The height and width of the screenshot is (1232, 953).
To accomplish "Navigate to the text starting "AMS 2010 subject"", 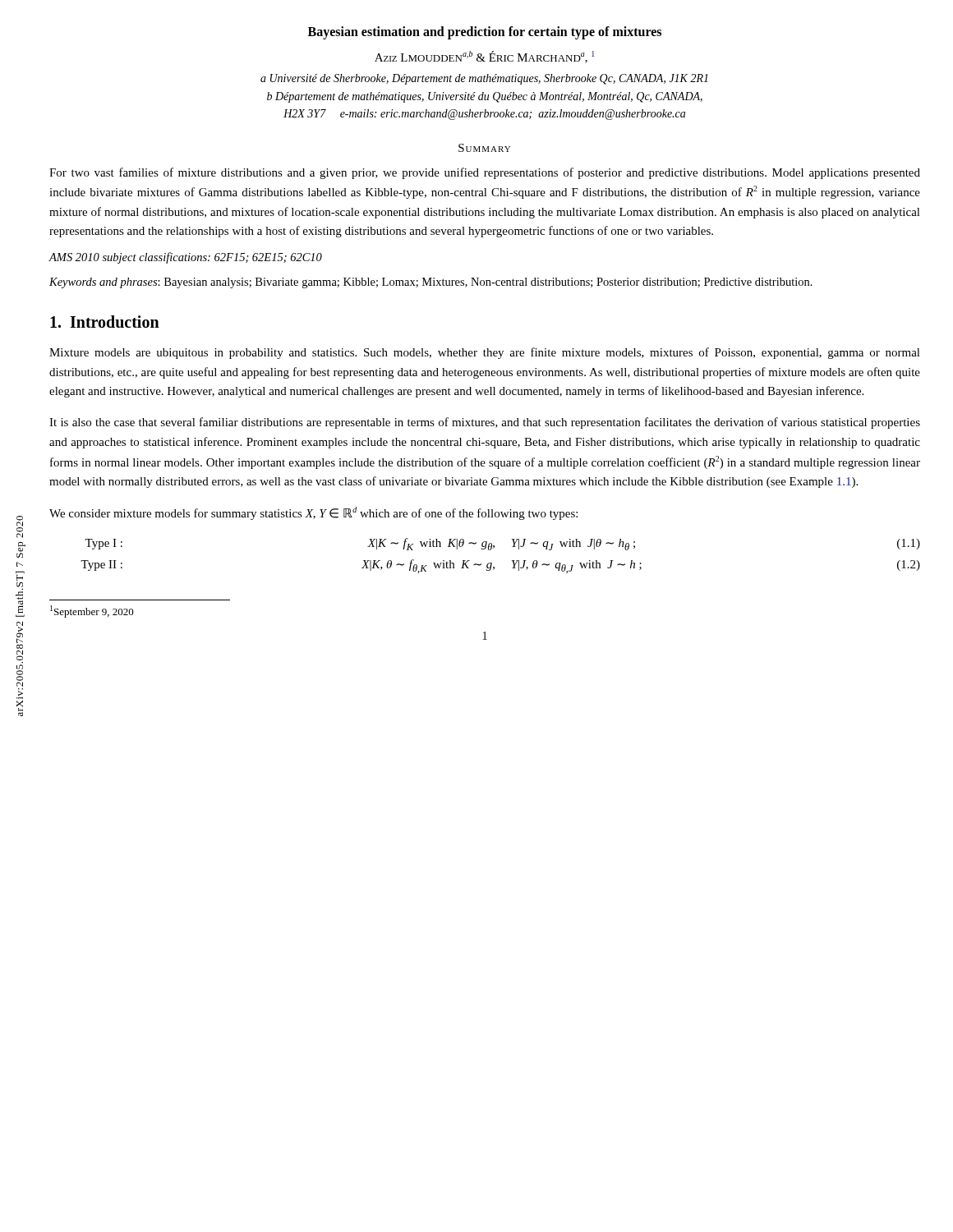I will tap(186, 257).
